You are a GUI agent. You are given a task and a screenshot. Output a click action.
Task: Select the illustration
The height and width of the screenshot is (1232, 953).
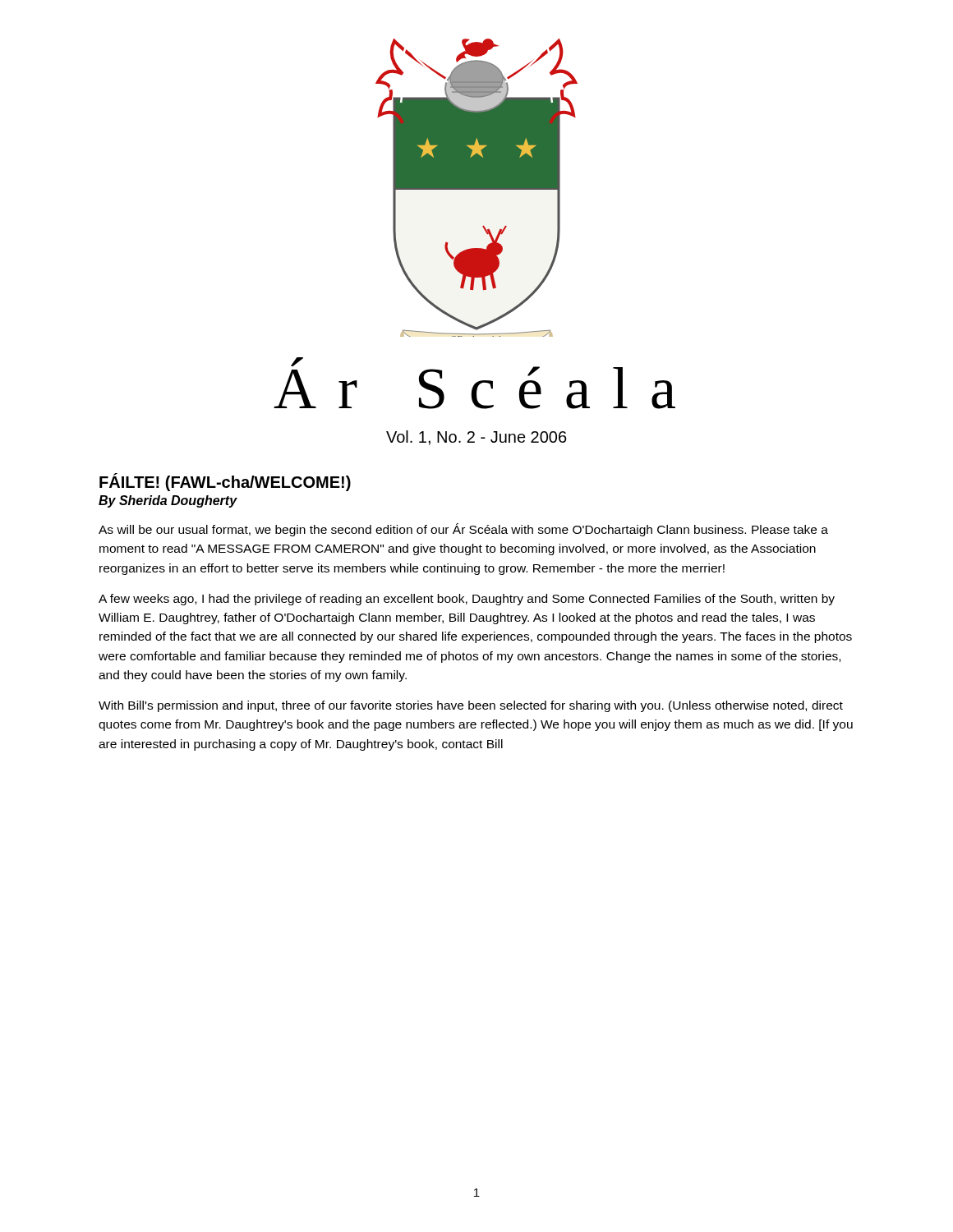point(476,186)
